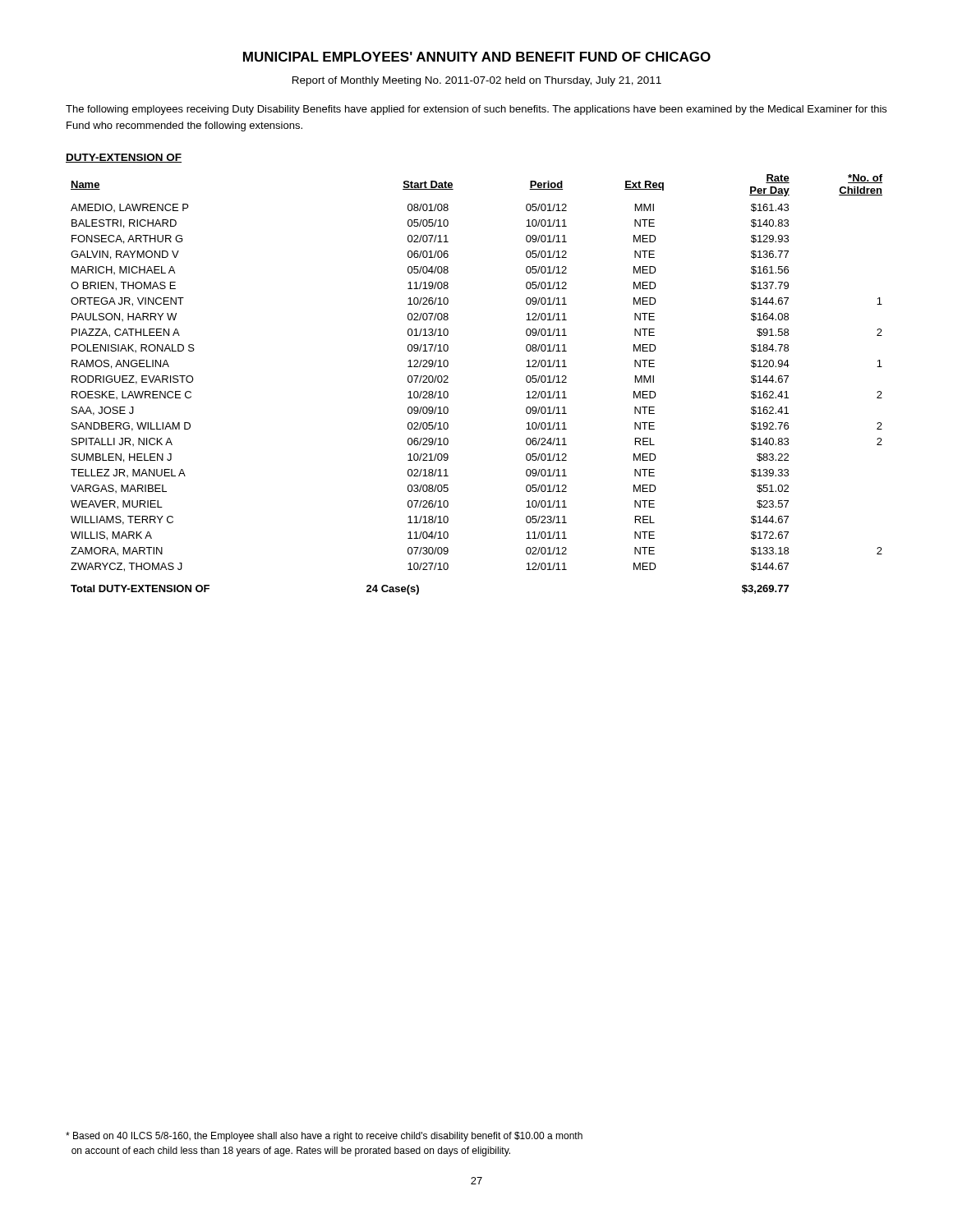Viewport: 953px width, 1232px height.
Task: Locate the footnote
Action: pos(324,1143)
